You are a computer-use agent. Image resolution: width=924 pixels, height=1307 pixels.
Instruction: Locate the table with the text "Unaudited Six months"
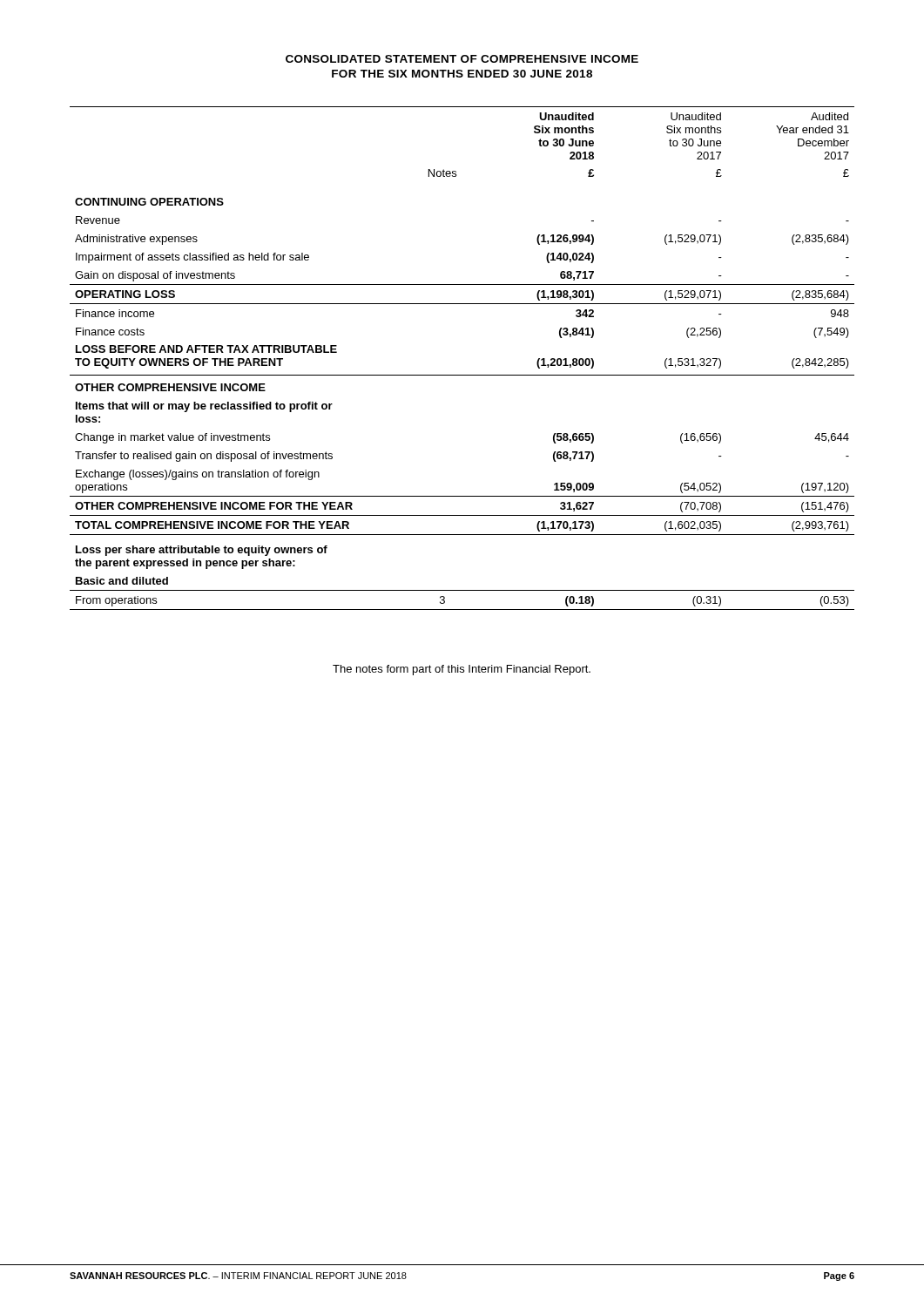coord(462,358)
